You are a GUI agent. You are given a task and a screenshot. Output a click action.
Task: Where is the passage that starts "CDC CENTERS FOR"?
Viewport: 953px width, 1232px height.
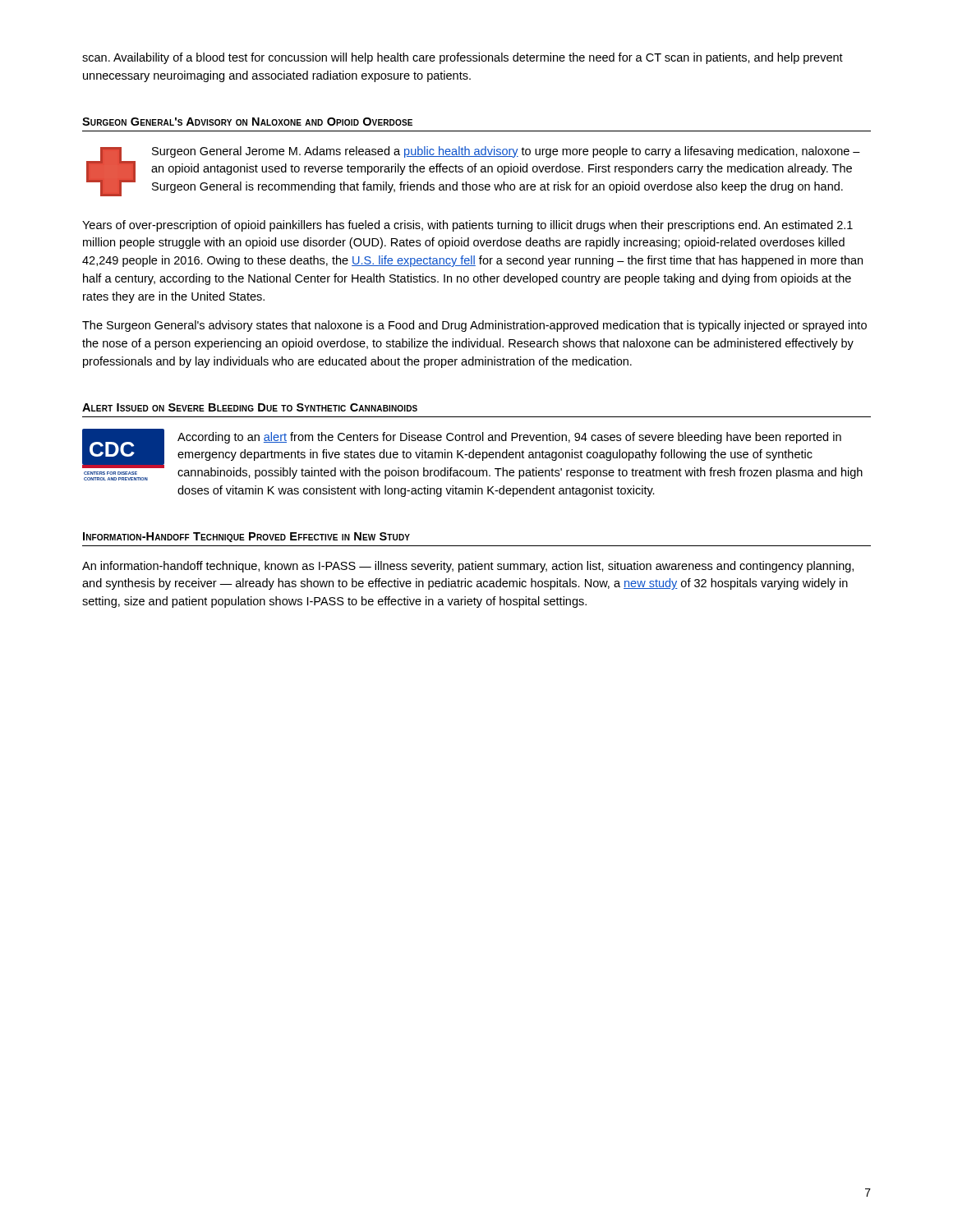pyautogui.click(x=473, y=463)
